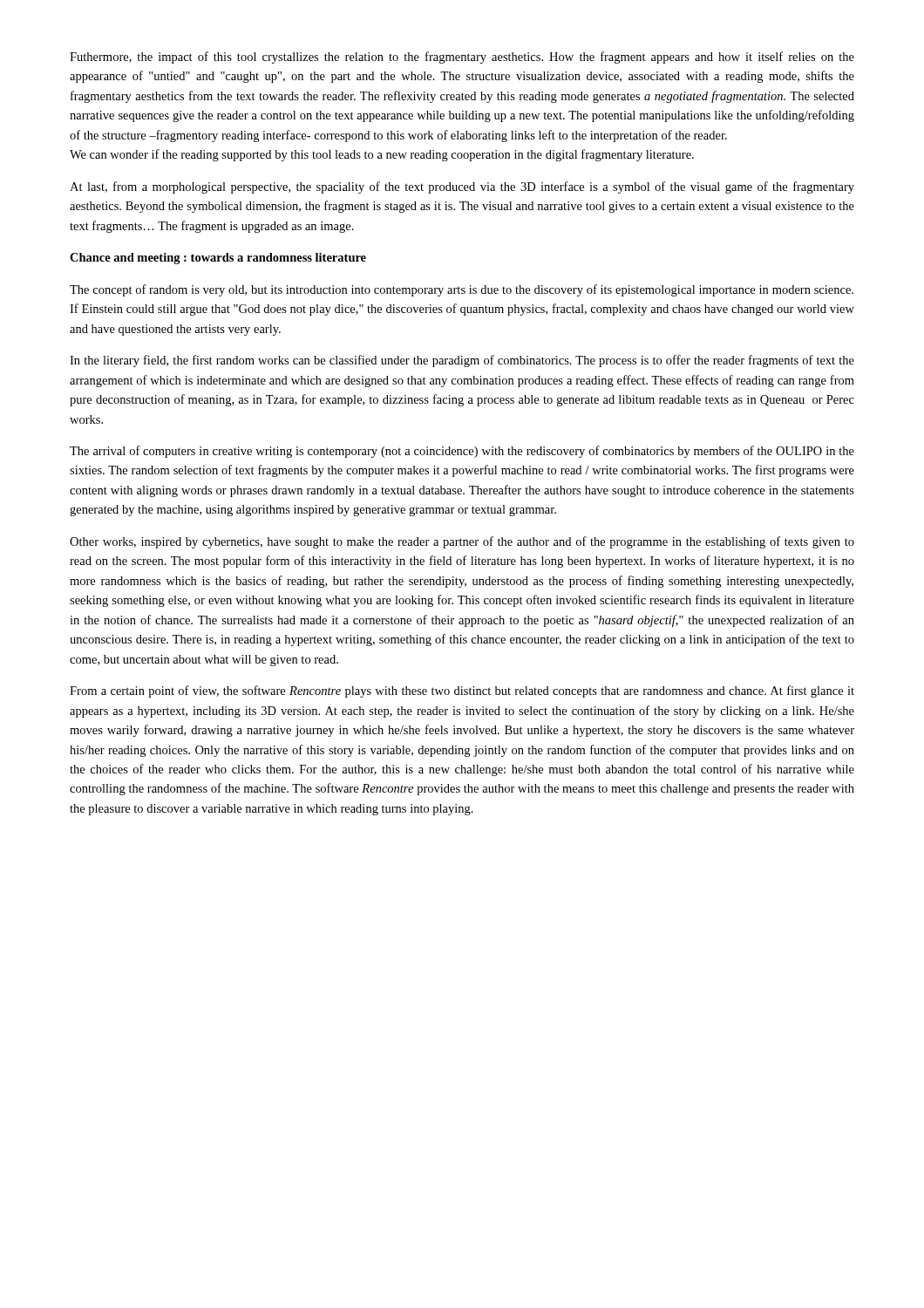
Task: Navigate to the block starting "The arrival of computers in creative writing"
Action: [462, 480]
